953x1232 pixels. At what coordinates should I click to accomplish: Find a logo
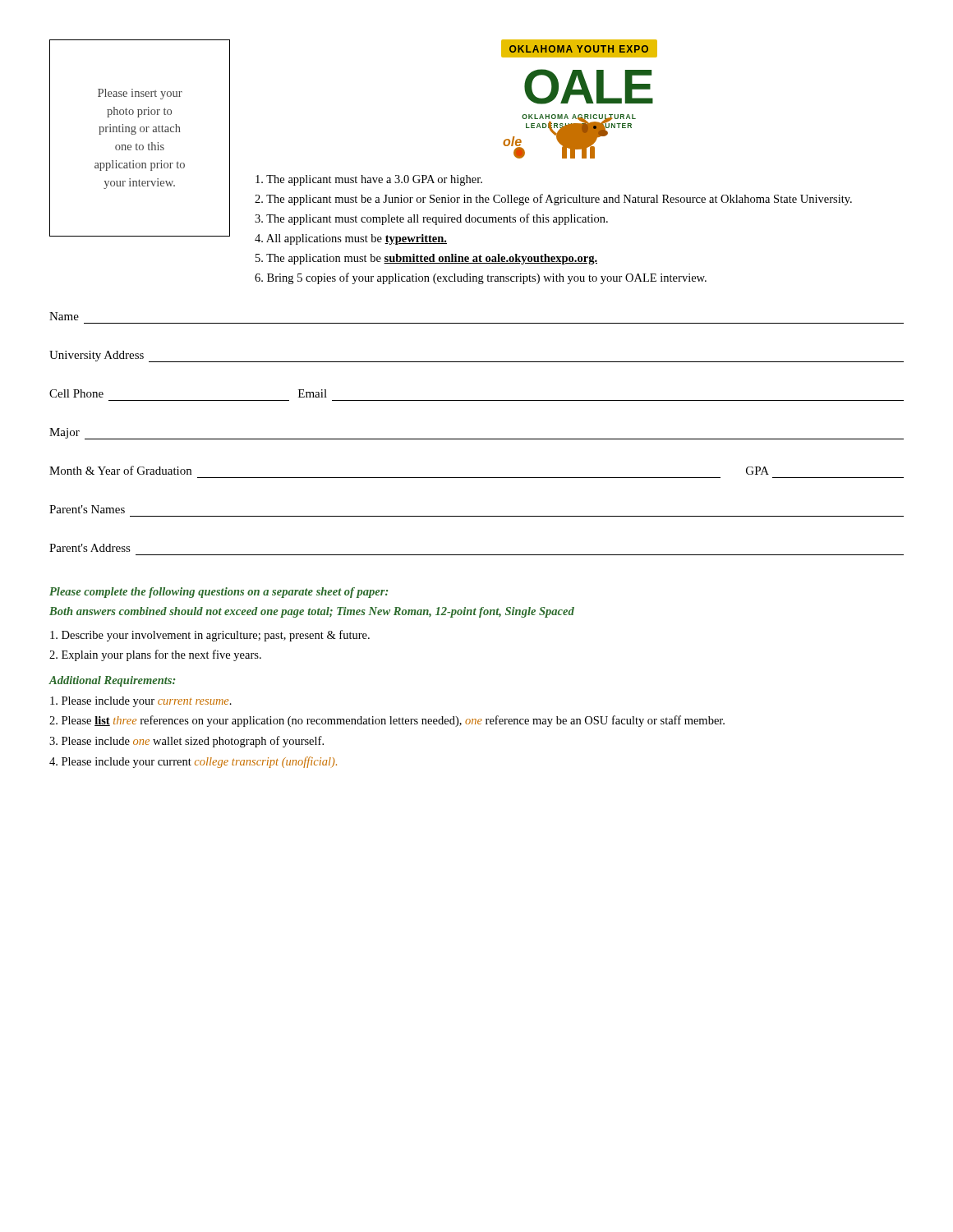tap(579, 99)
